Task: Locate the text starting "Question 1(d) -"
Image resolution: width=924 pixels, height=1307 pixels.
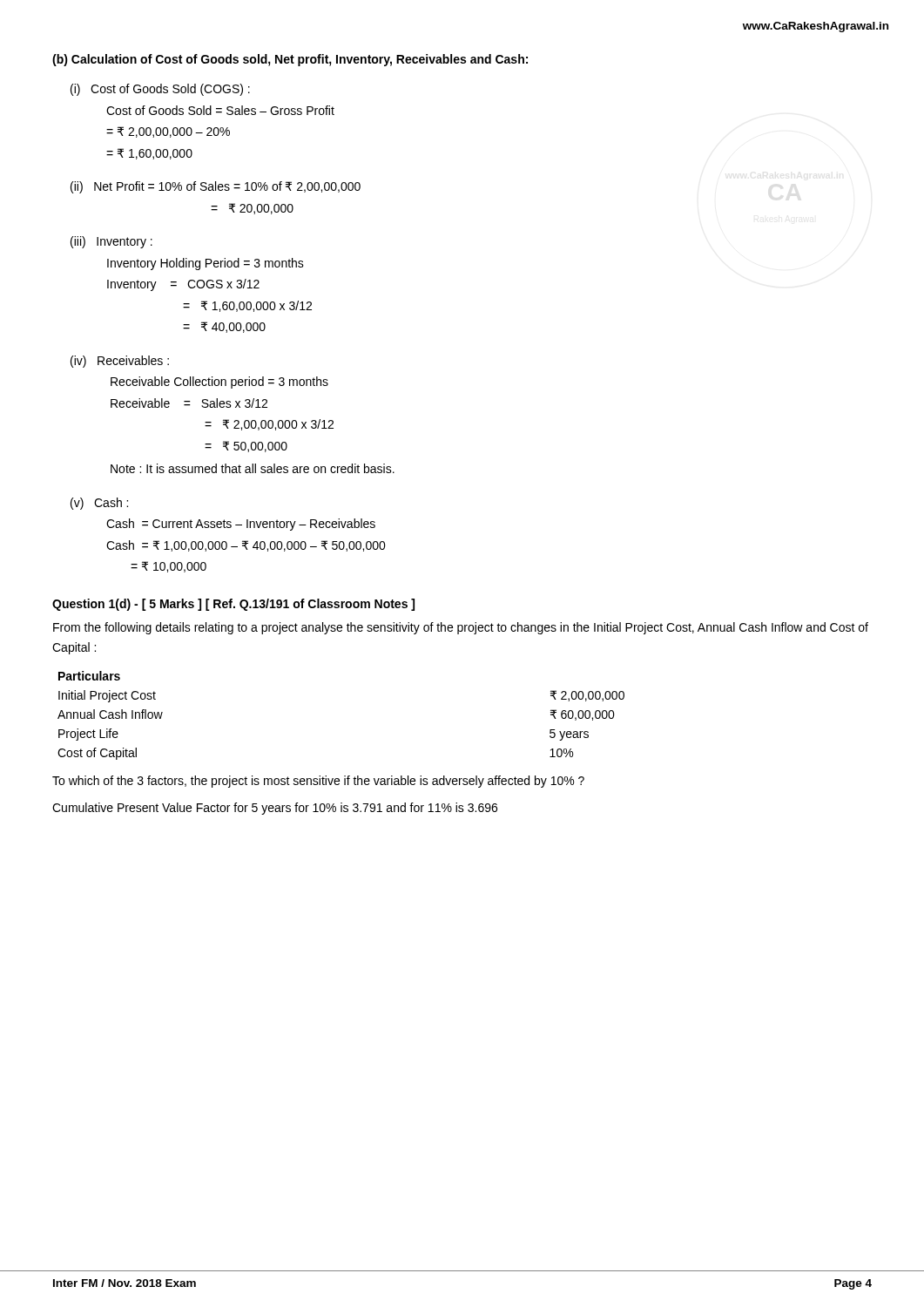Action: pyautogui.click(x=234, y=603)
